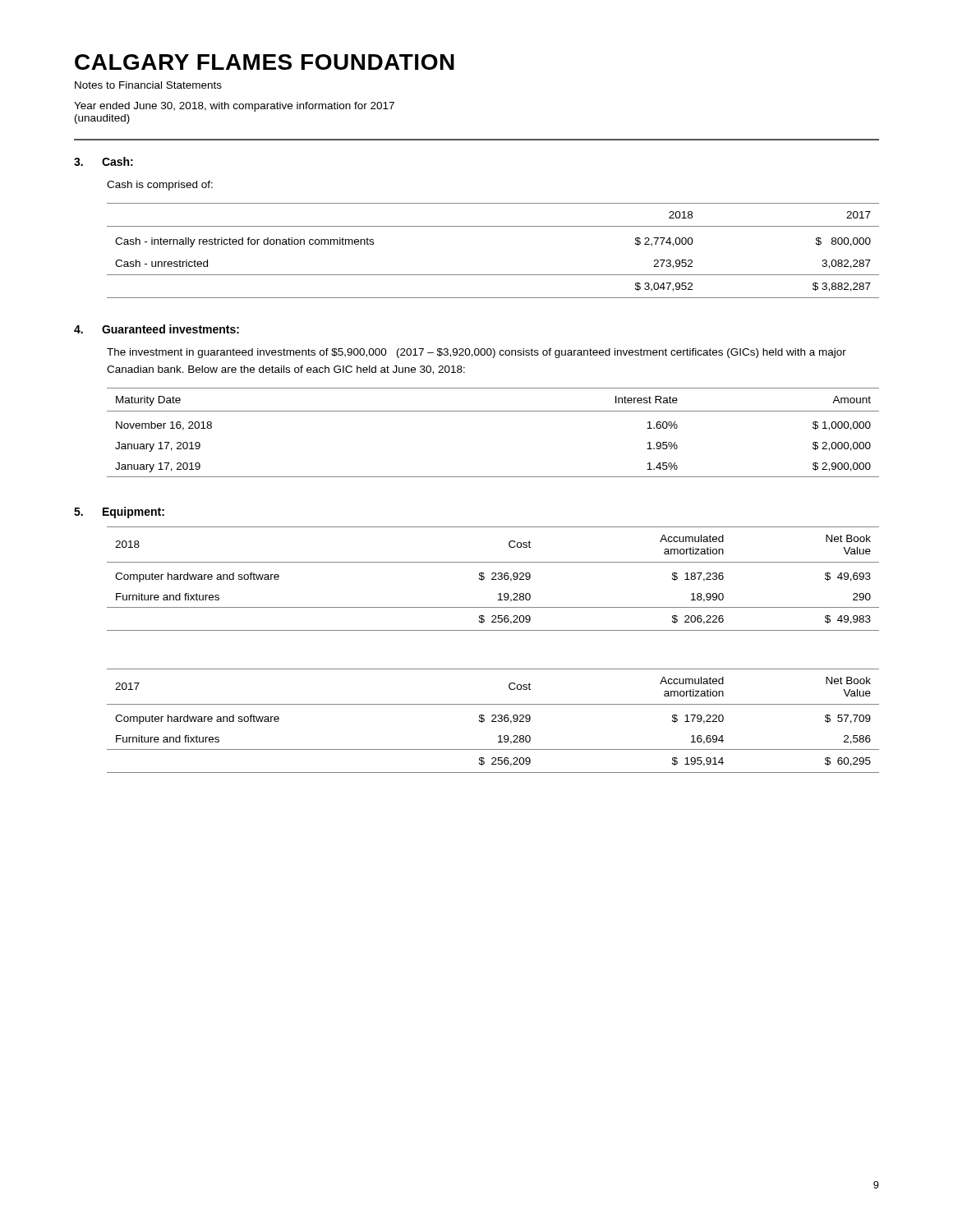
Task: Locate the text block starting "Cash is comprised of:"
Action: [x=160, y=186]
